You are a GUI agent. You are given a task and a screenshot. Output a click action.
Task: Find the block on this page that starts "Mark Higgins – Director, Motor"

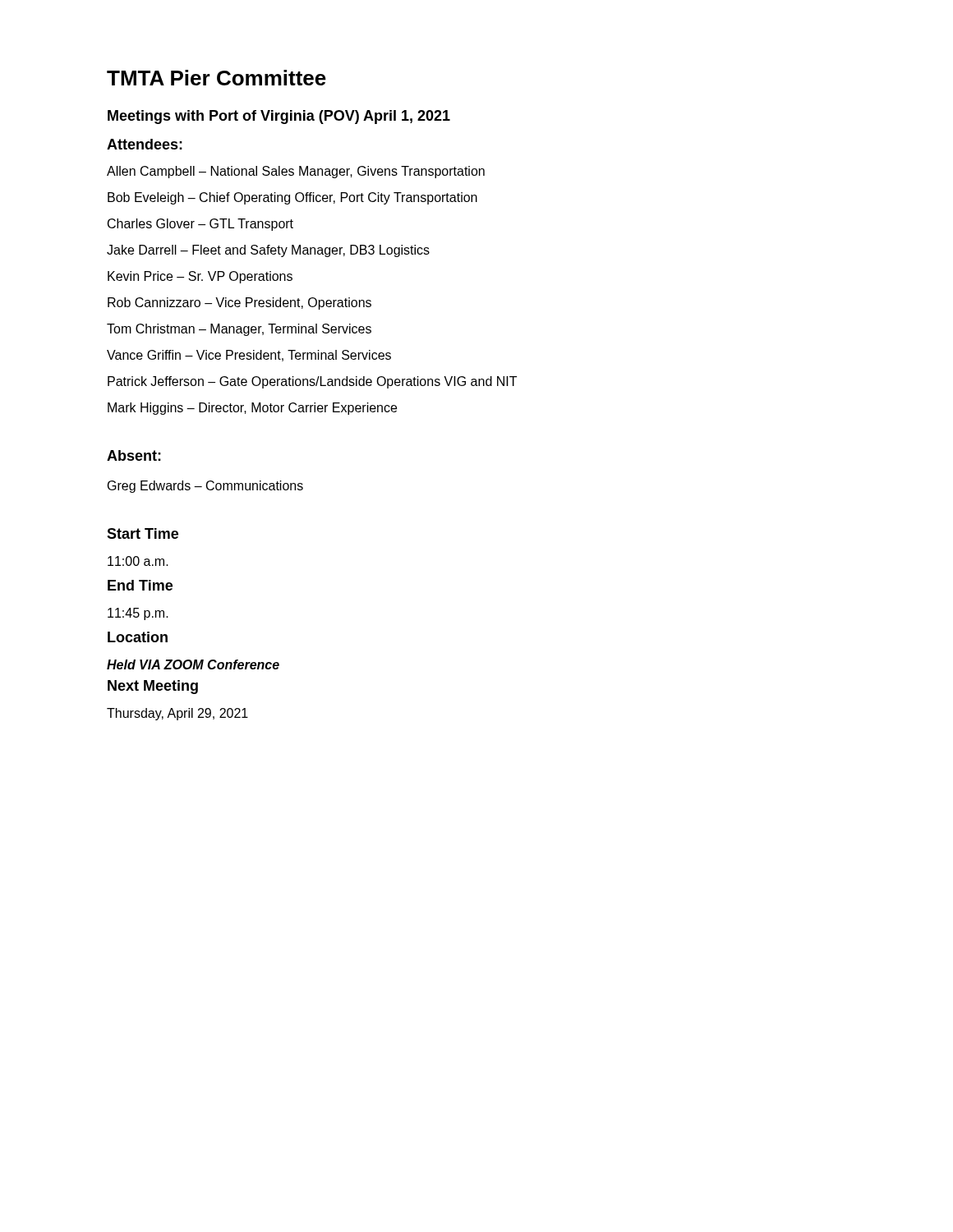point(252,408)
